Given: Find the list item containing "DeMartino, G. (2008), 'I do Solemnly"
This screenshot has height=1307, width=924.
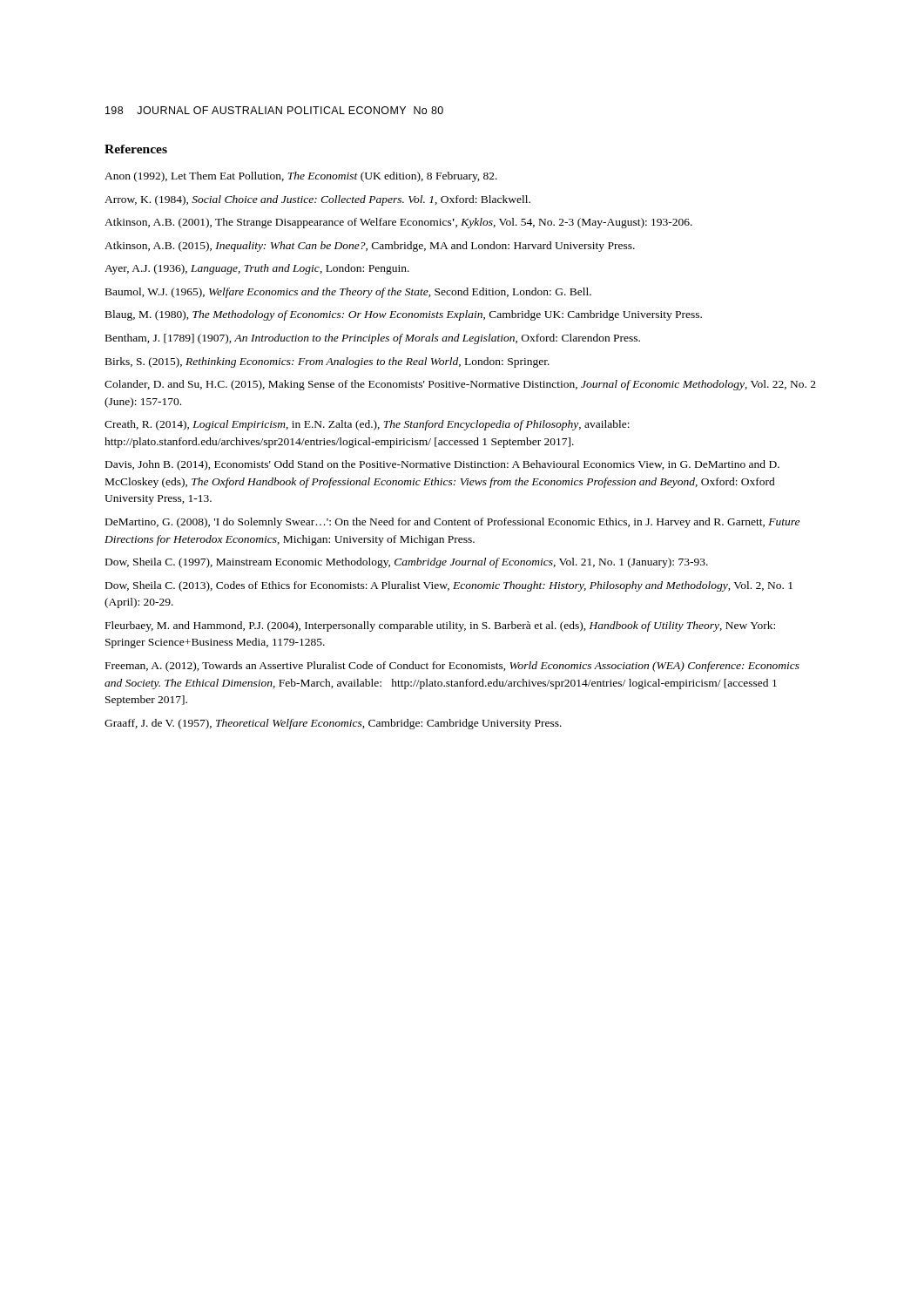Looking at the screenshot, I should 452,530.
